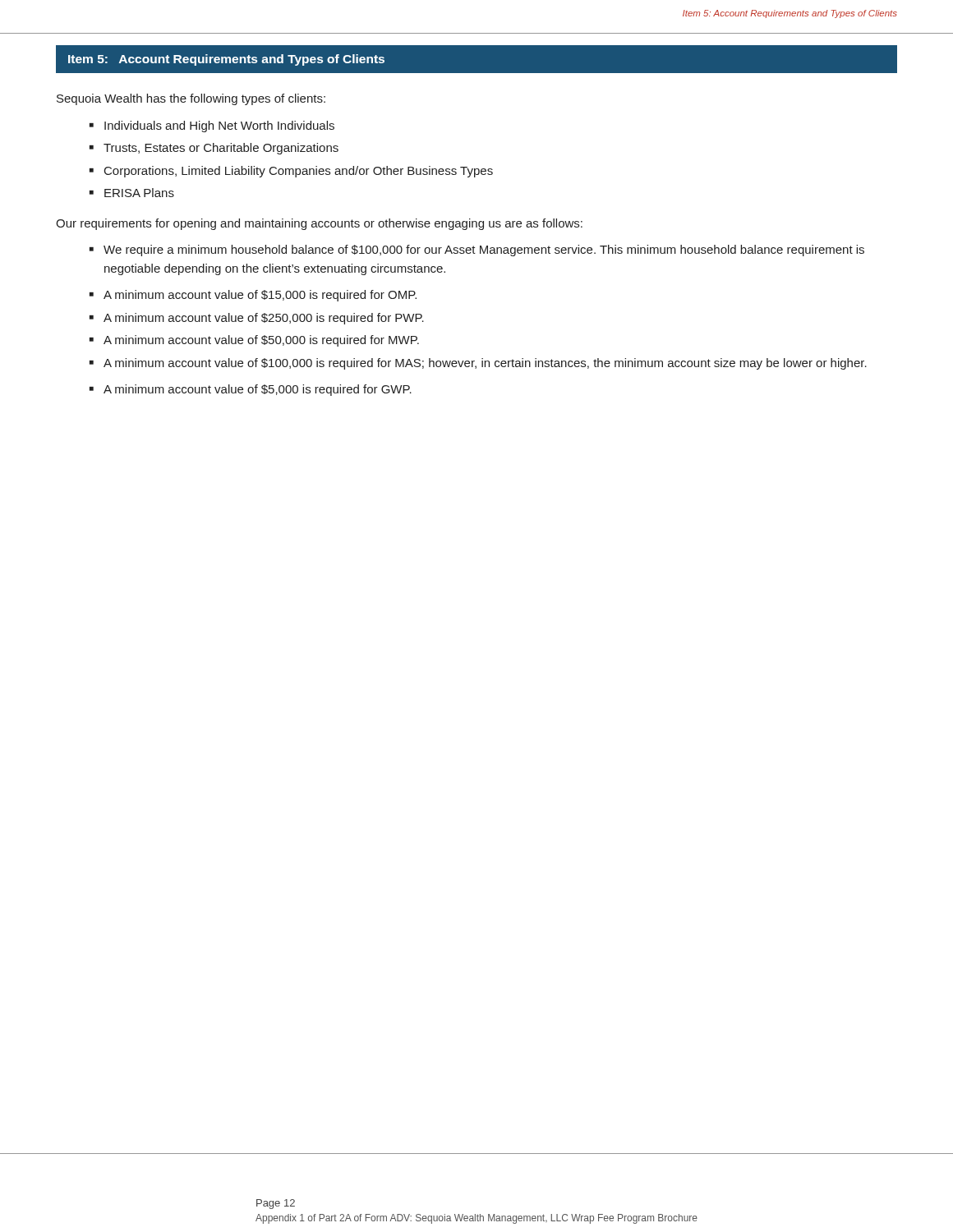The width and height of the screenshot is (953, 1232).
Task: Find the element starting "■ Corporations, Limited Liability"
Action: [291, 171]
